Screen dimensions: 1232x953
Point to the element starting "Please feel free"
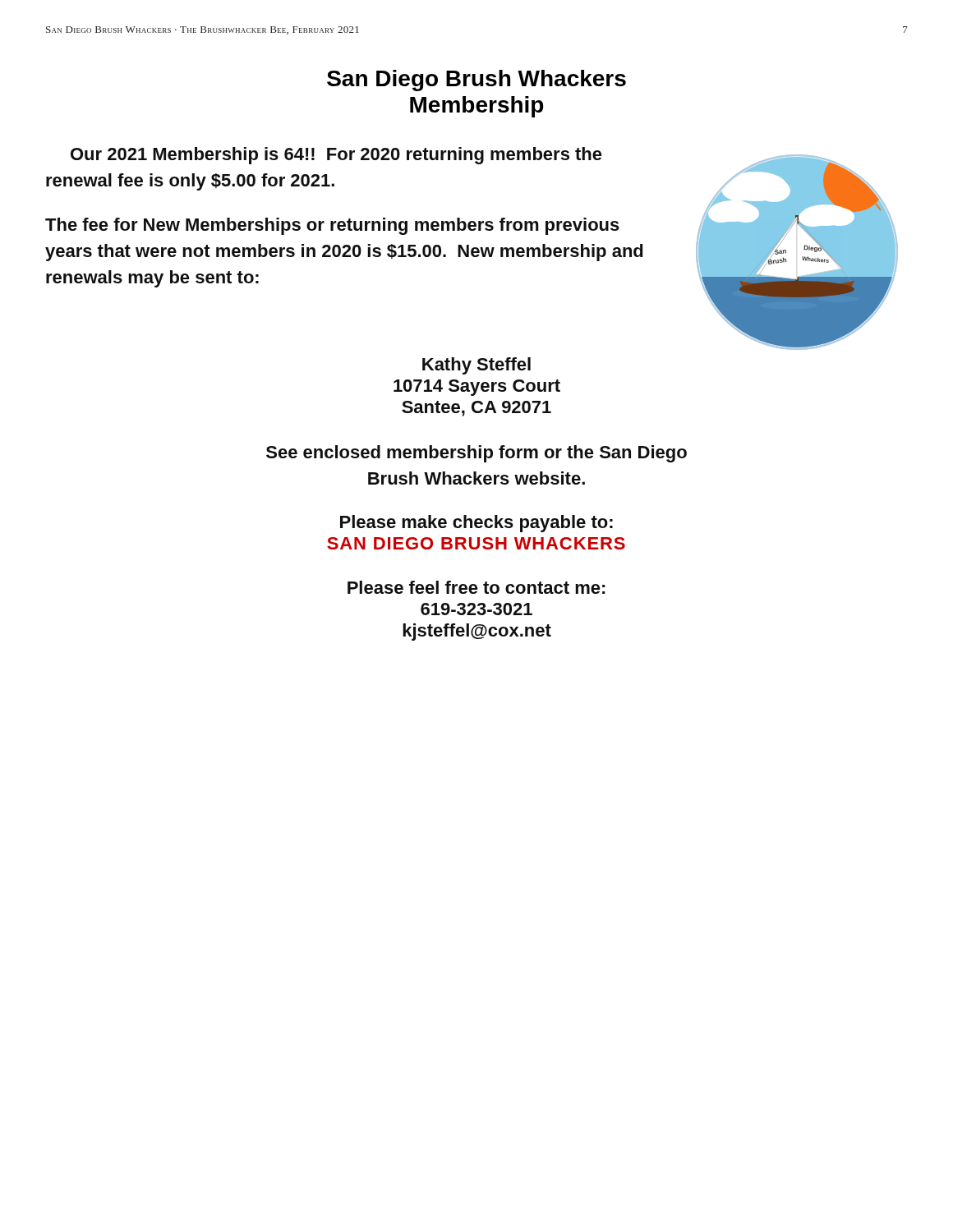[476, 609]
